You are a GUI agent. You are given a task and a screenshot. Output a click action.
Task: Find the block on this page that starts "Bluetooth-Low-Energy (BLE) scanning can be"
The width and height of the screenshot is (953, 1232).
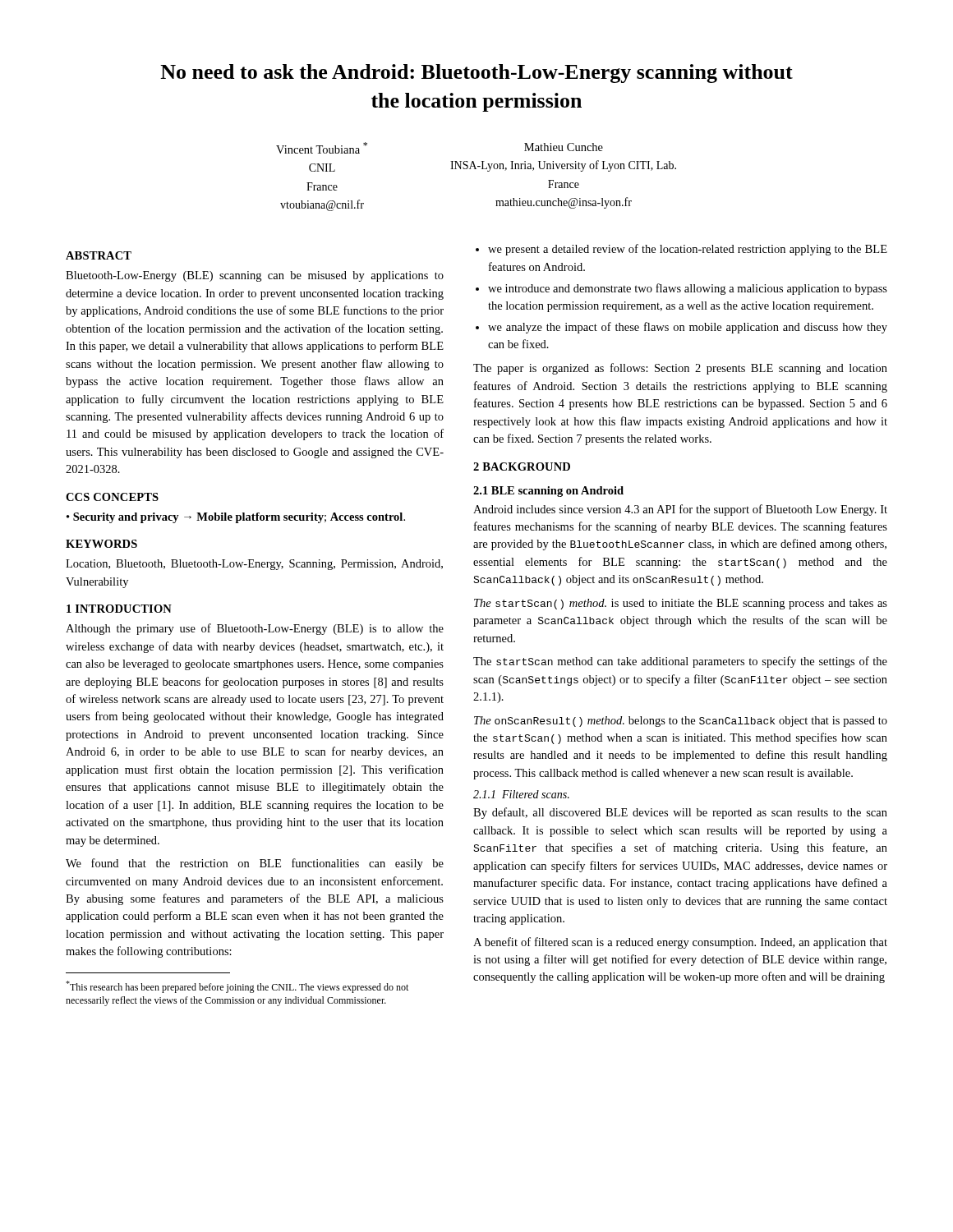tap(255, 373)
